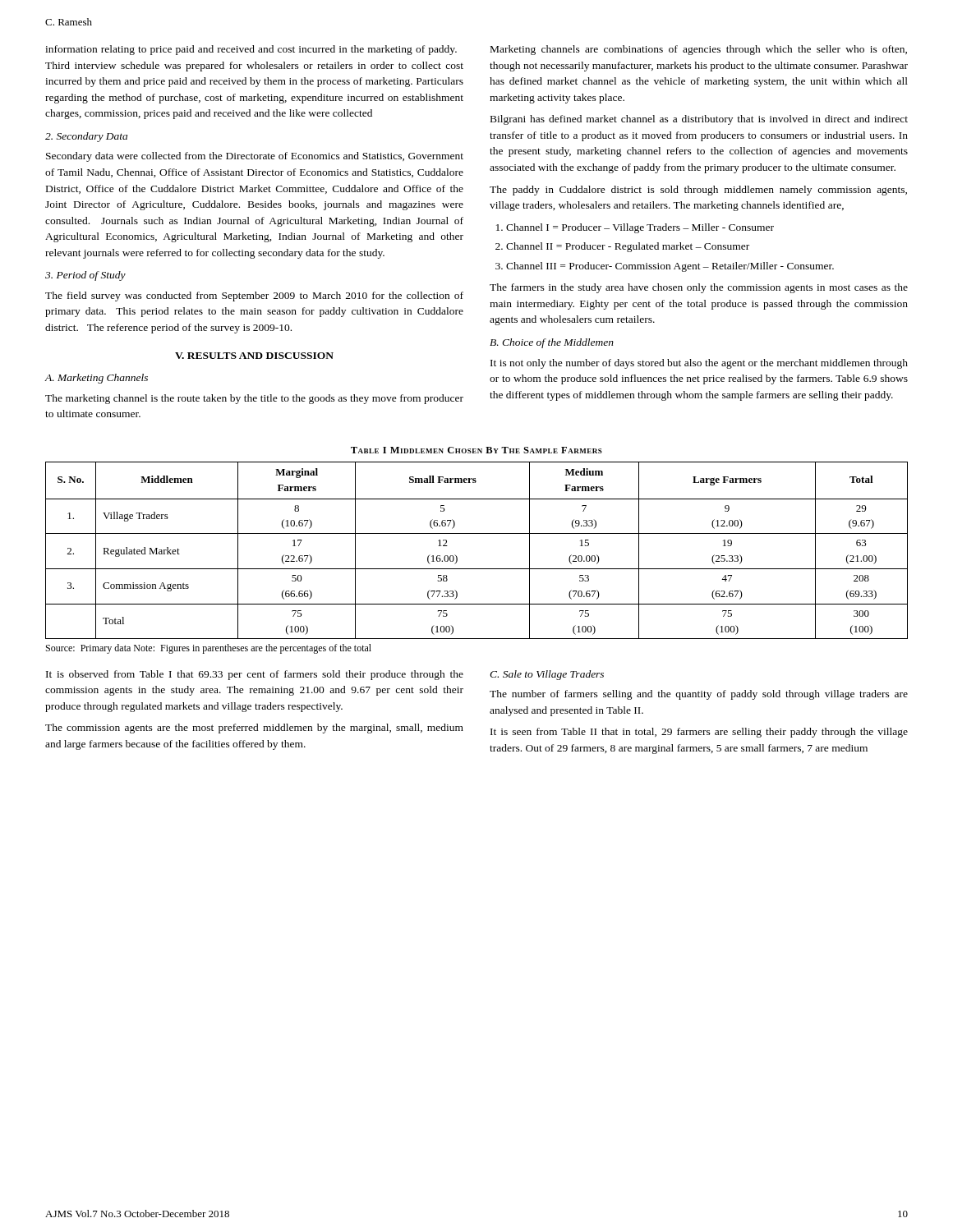This screenshot has height=1232, width=953.
Task: Click on the caption with the text "Table I Middlemen Chosen By"
Action: tap(476, 450)
